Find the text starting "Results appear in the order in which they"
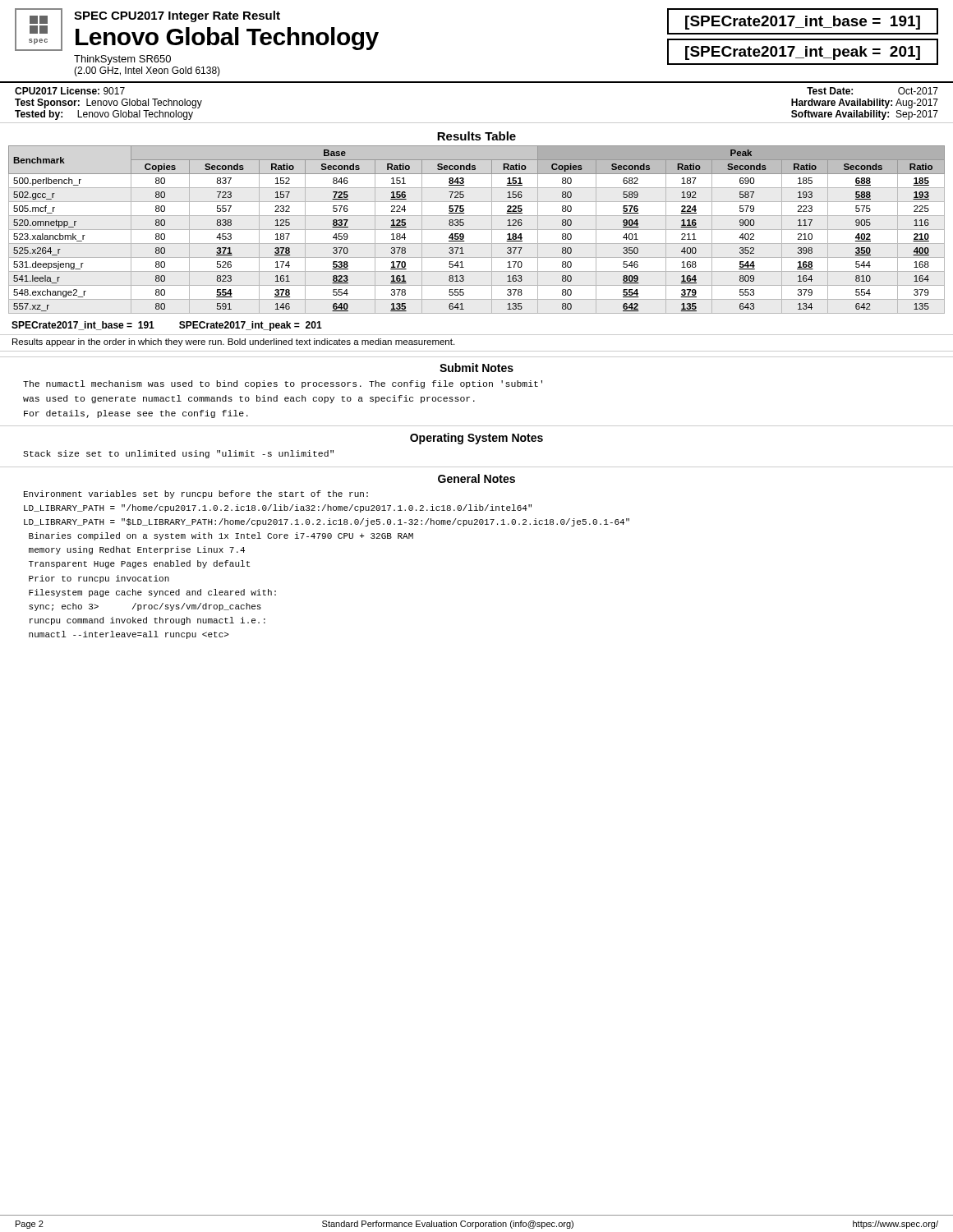This screenshot has width=953, height=1232. click(x=233, y=342)
